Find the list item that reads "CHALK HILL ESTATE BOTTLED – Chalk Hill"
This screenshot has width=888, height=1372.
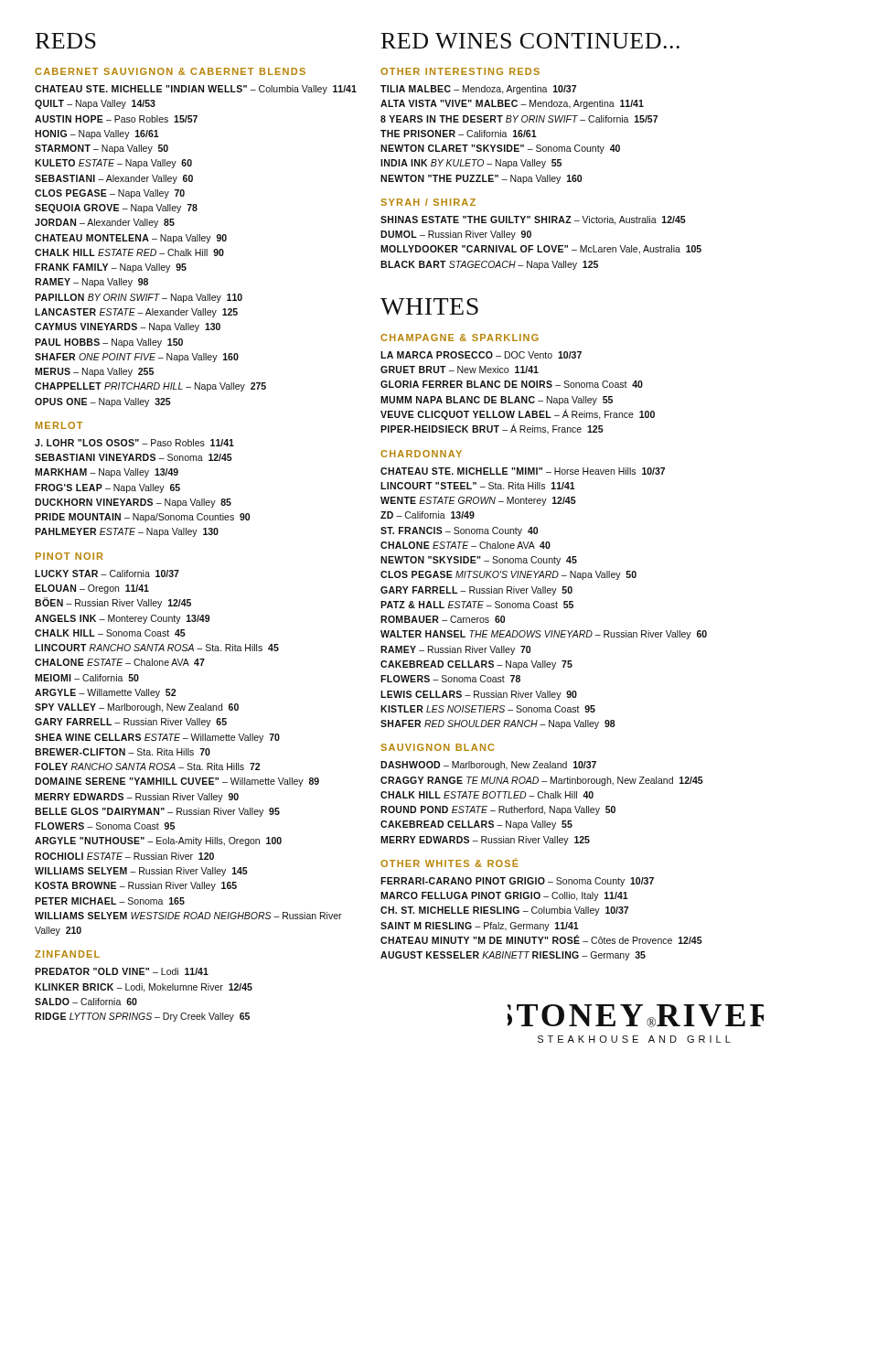[487, 795]
